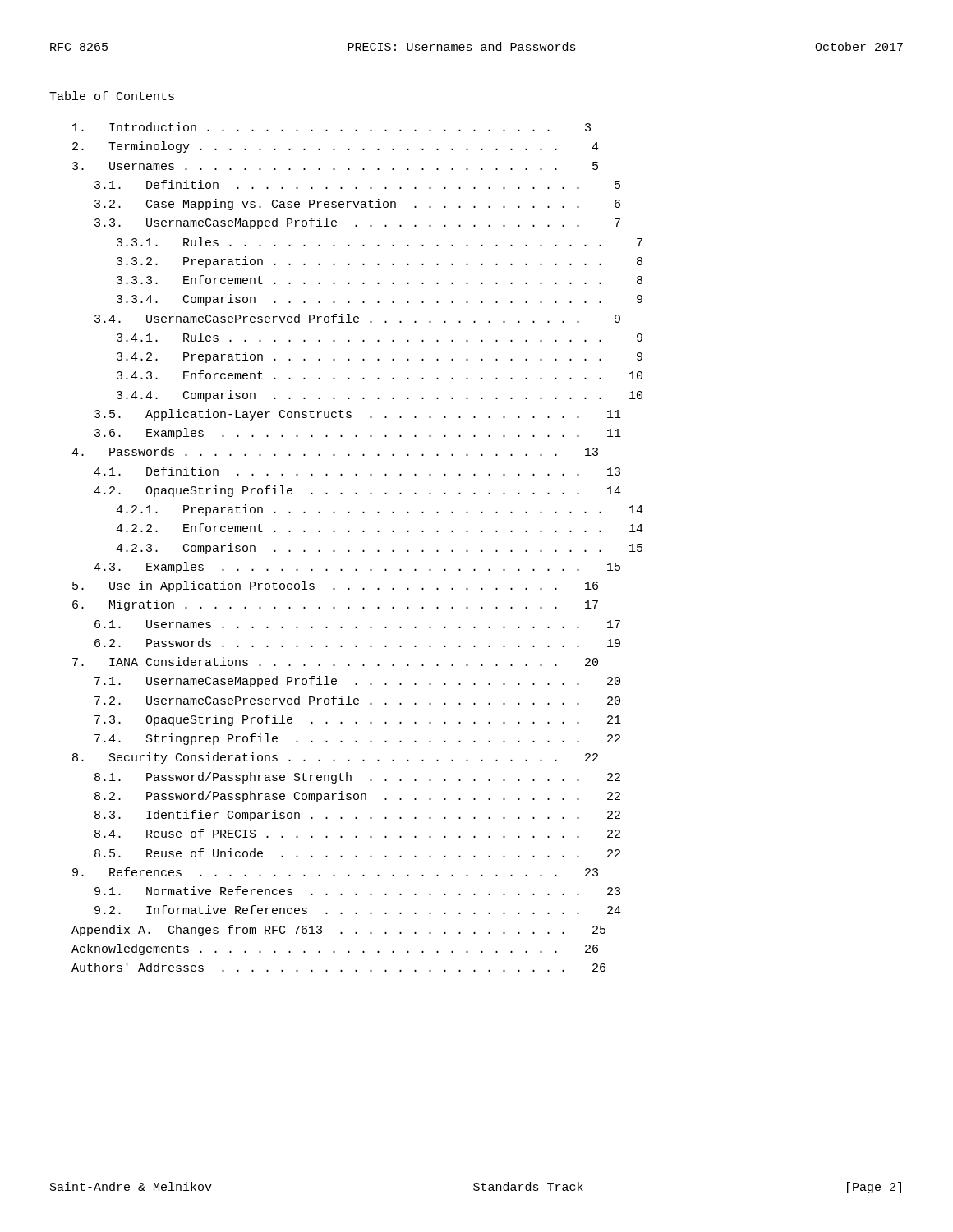Select the list item that says "3.3.3. Enforcement . . . ."
The image size is (953, 1232).
click(x=346, y=281)
